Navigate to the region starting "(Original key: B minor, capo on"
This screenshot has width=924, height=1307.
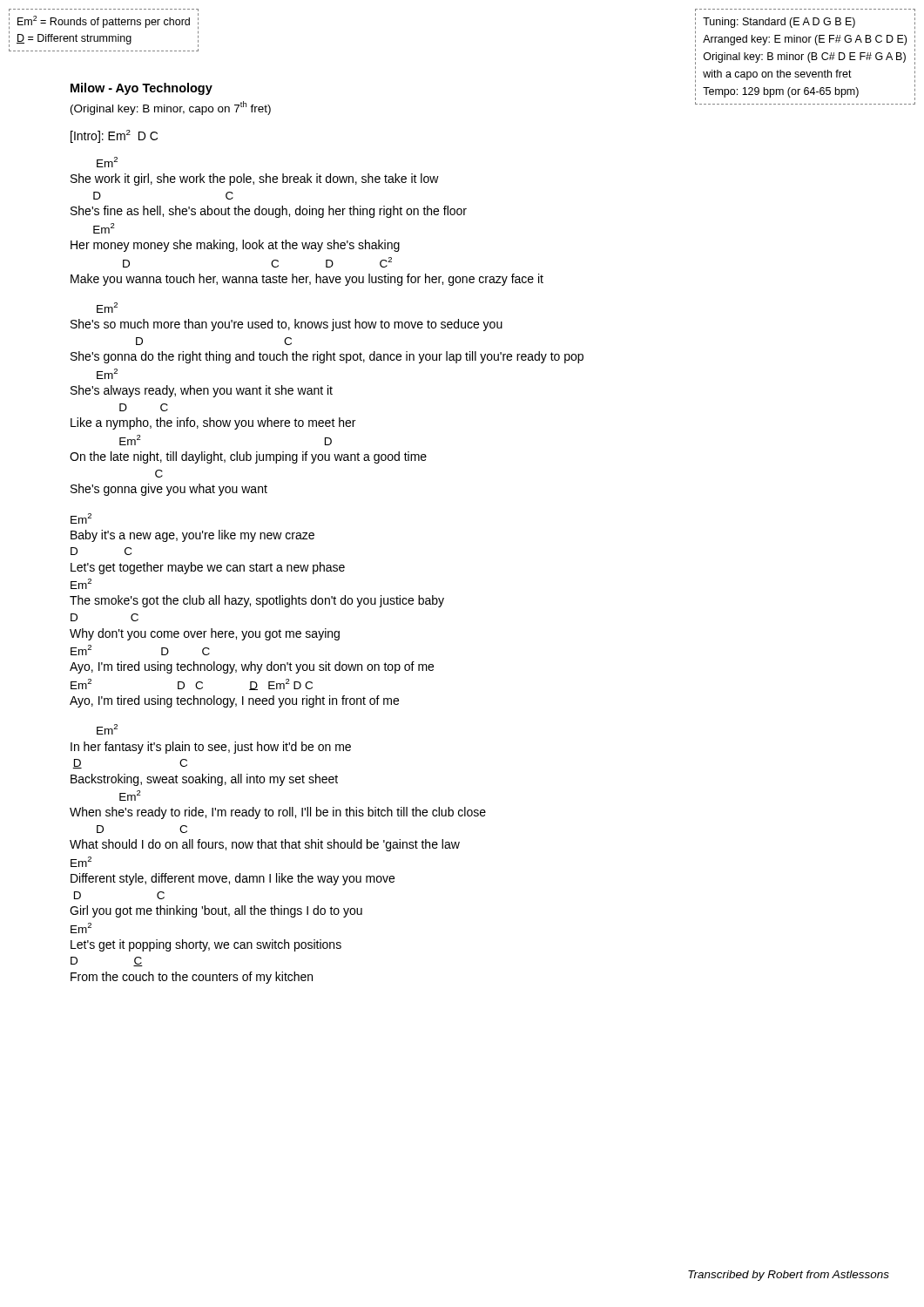(x=170, y=107)
